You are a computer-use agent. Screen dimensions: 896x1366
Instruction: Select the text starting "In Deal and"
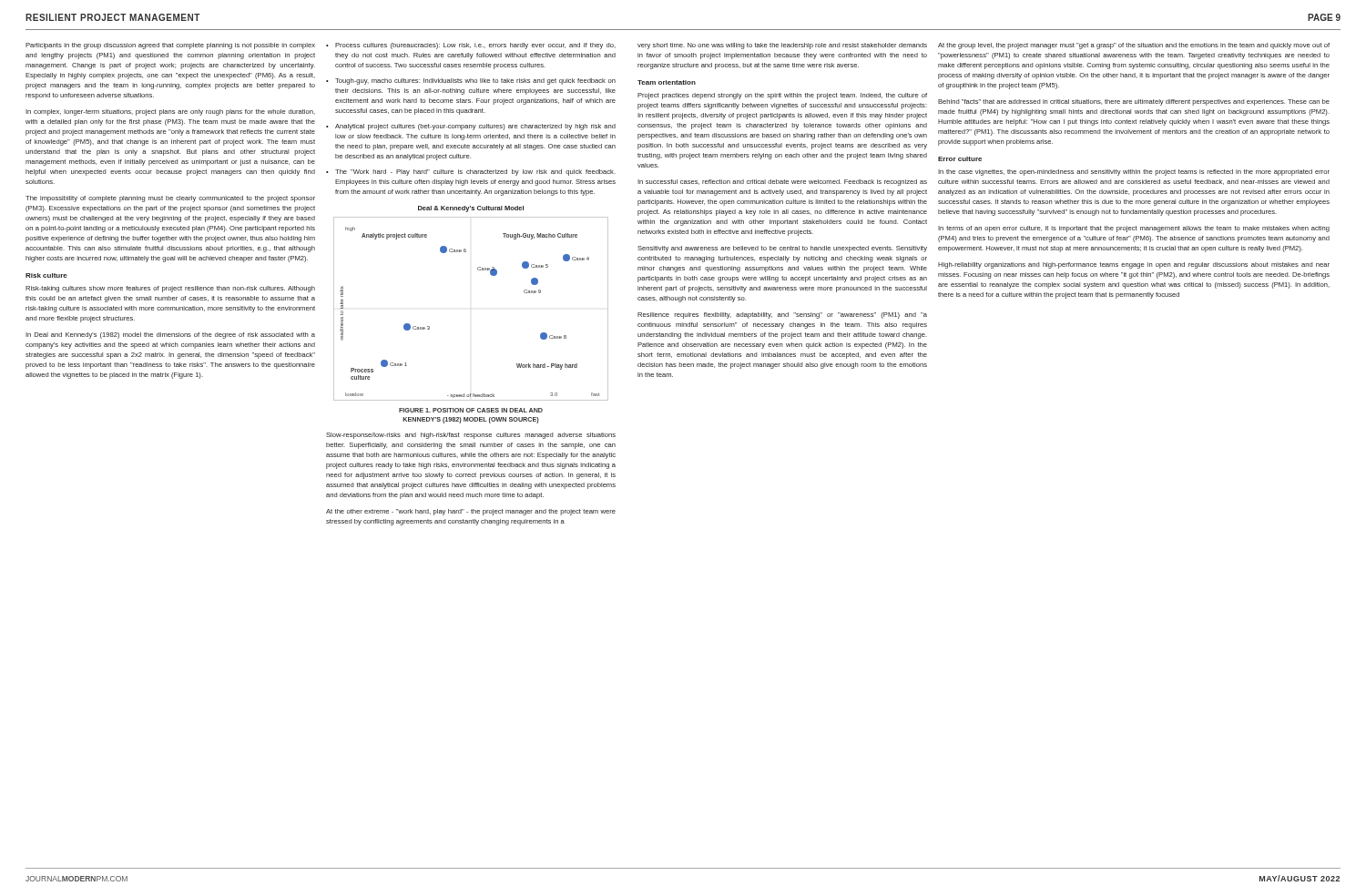(170, 355)
